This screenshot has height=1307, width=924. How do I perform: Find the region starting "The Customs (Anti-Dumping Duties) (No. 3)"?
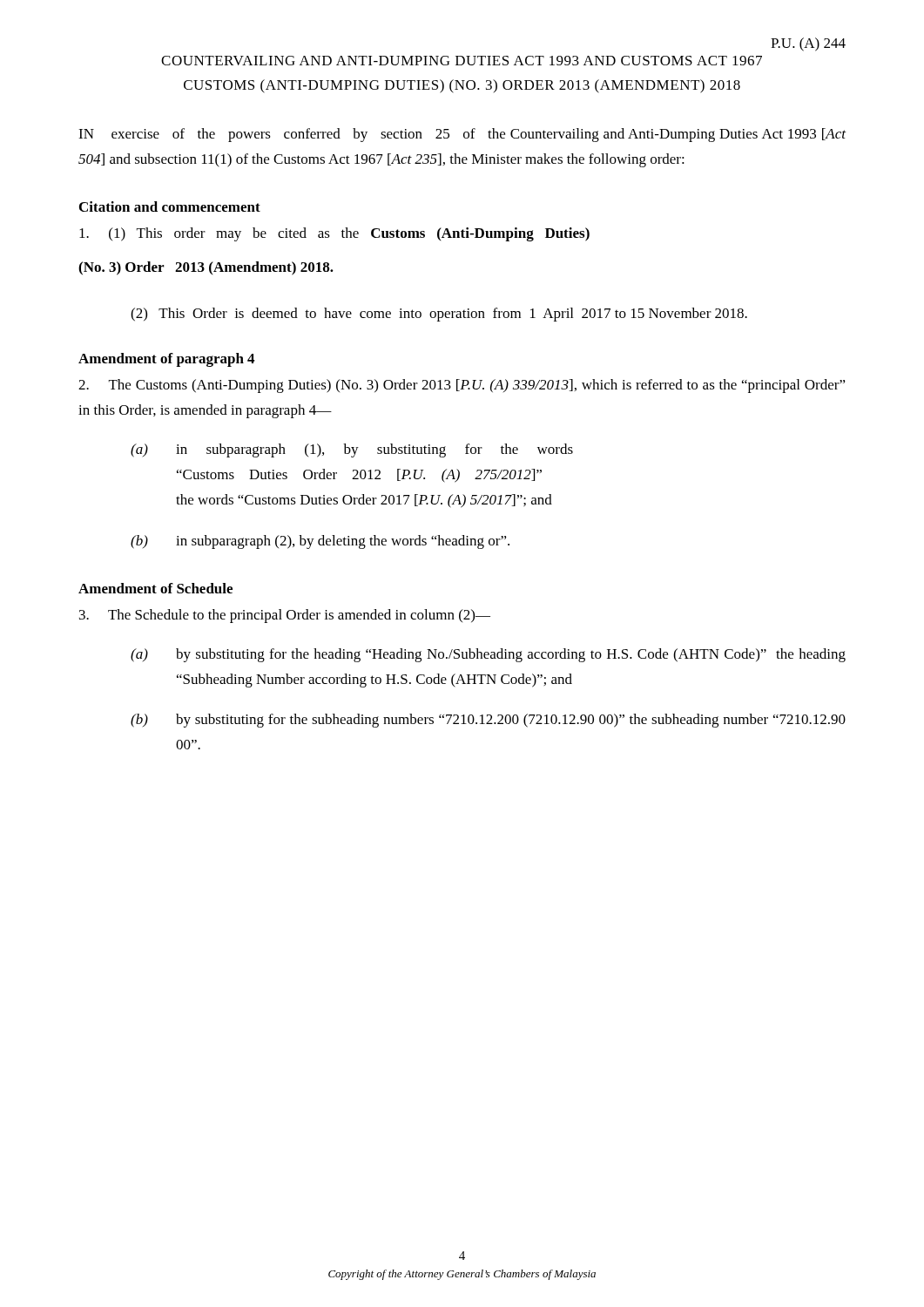click(462, 396)
